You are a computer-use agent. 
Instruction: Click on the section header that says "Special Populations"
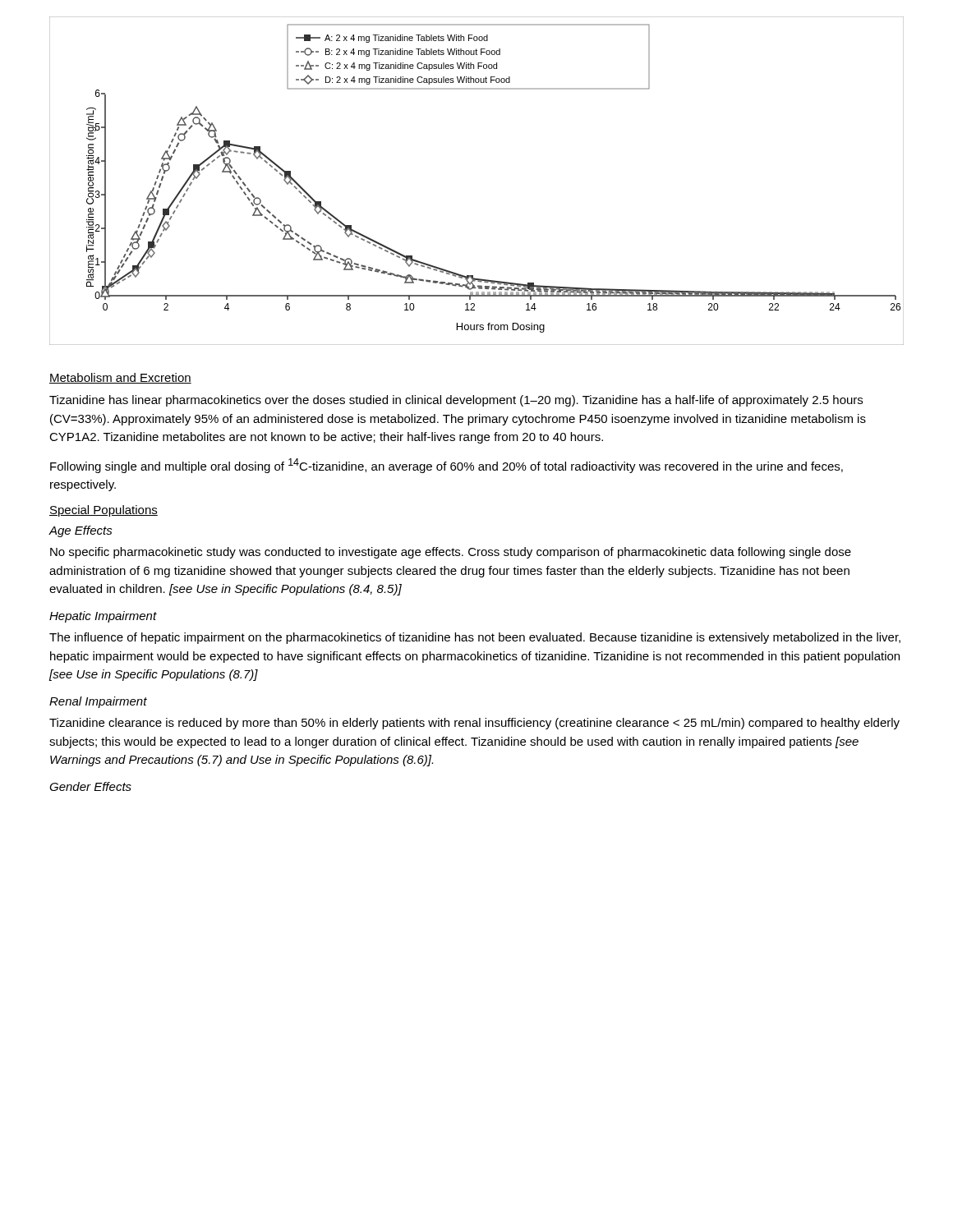point(103,509)
